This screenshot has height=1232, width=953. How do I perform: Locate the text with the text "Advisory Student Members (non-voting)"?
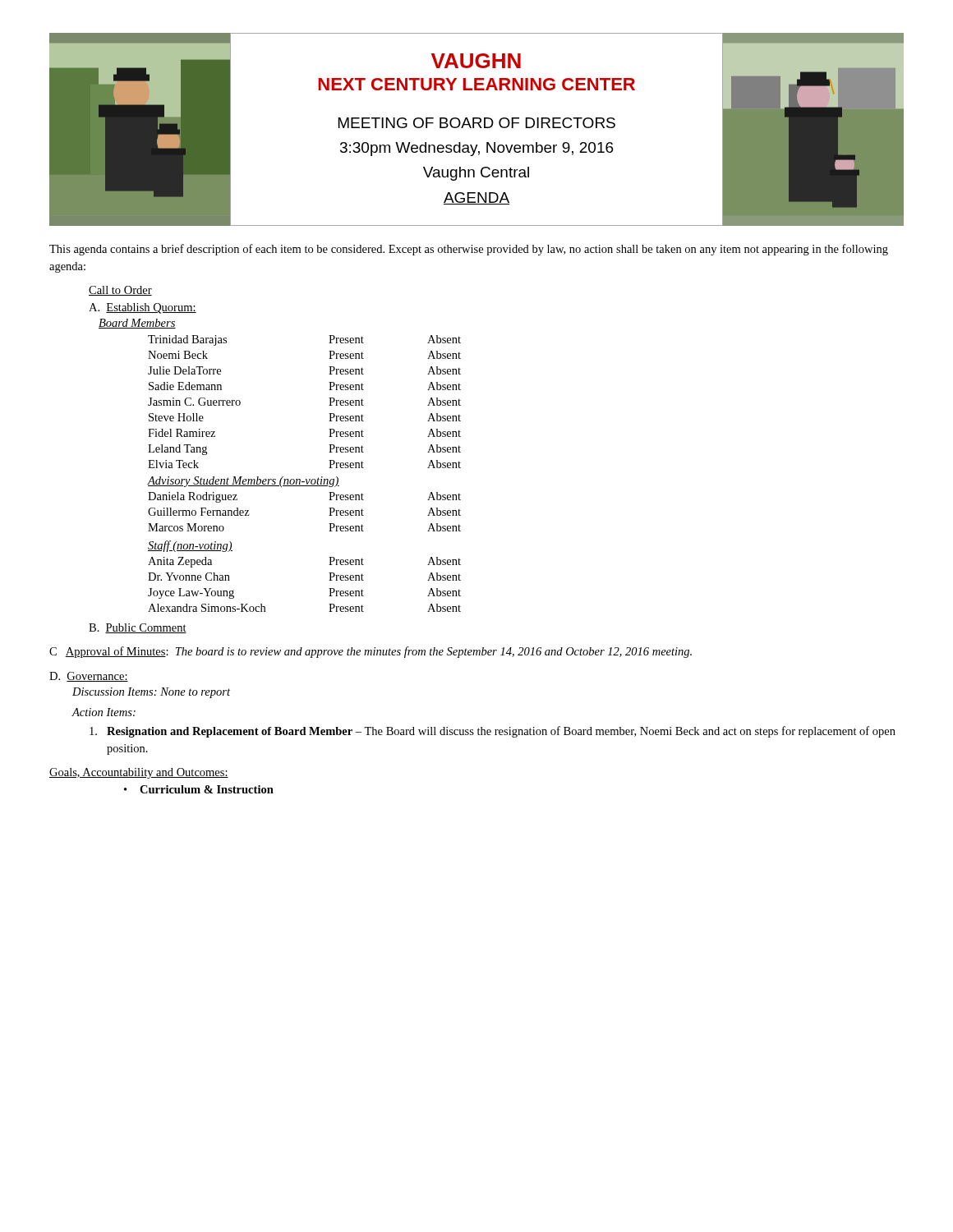click(x=243, y=481)
